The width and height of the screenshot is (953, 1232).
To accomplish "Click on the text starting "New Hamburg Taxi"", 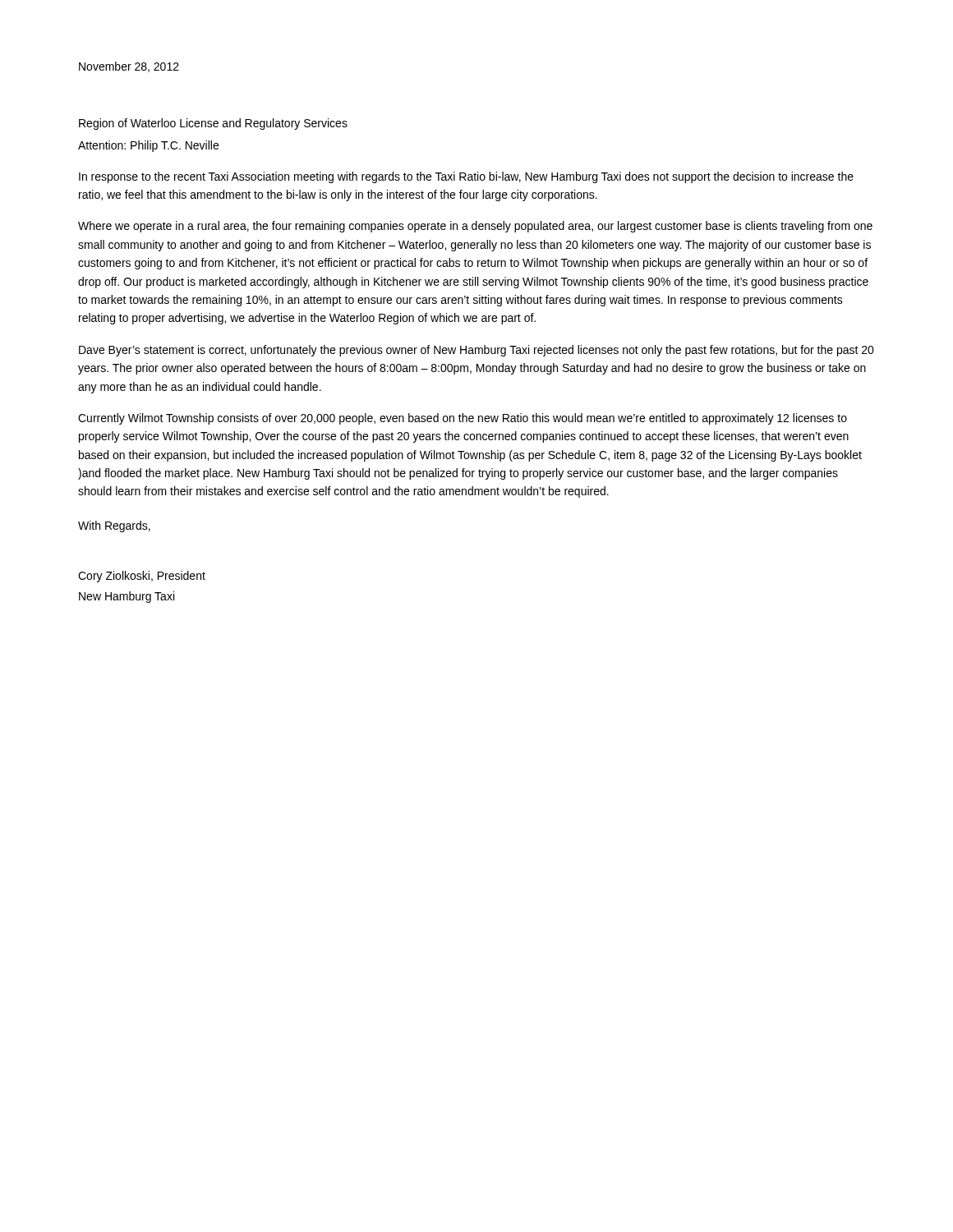I will click(127, 596).
